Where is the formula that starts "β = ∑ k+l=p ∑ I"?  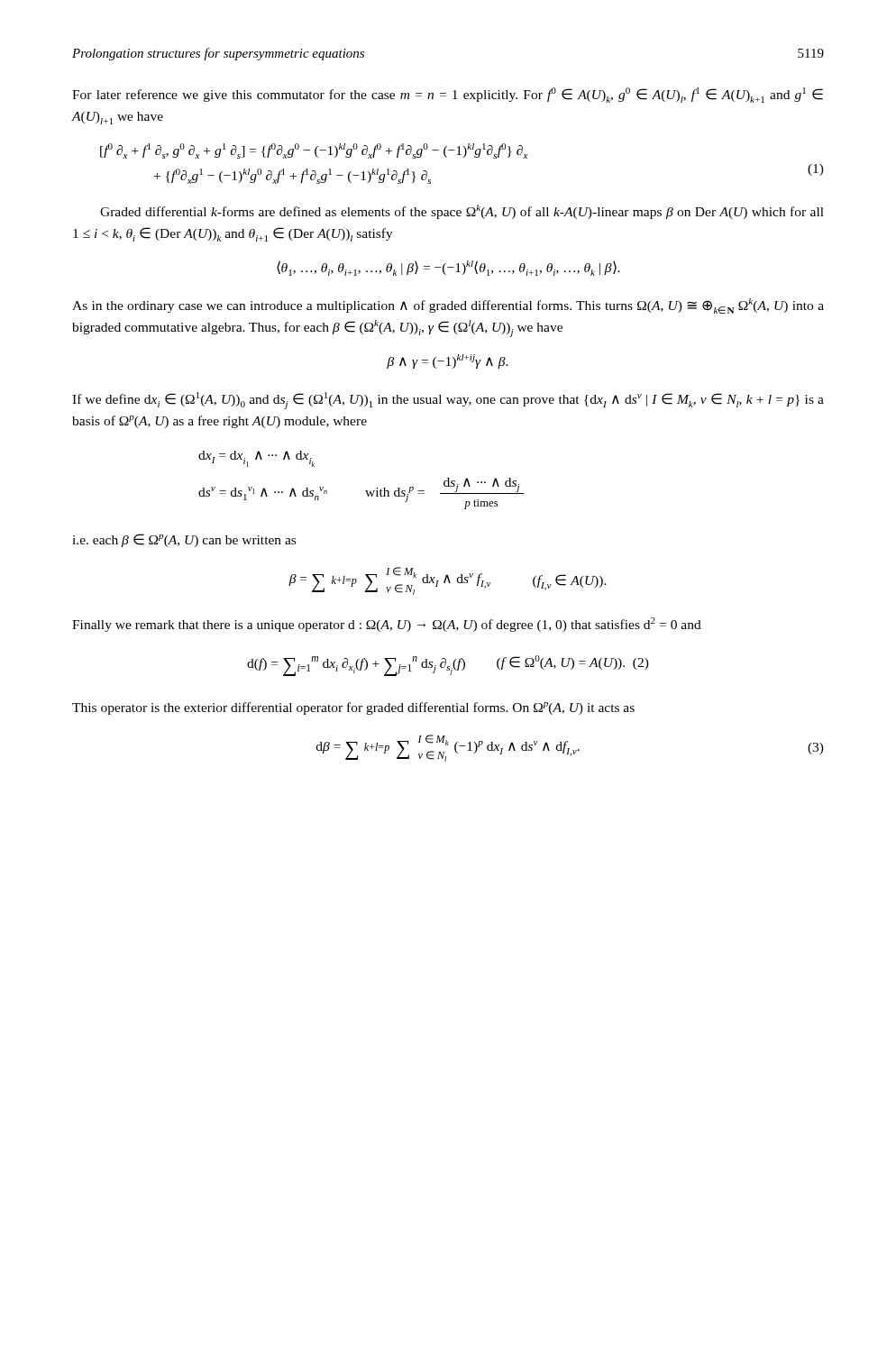click(x=448, y=580)
